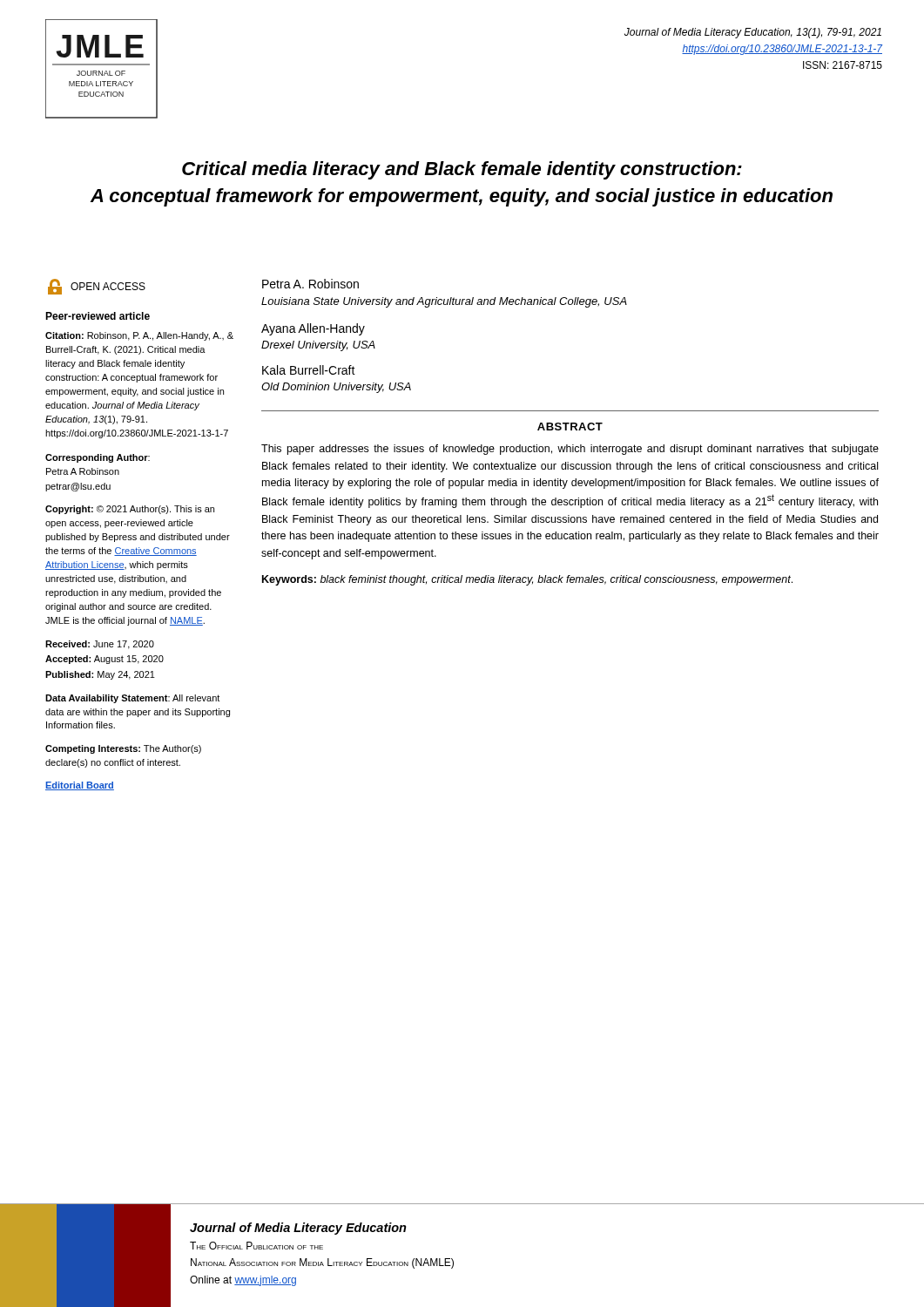Locate the text block starting "Citation: Robinson, P."
924x1307 pixels.
click(139, 384)
